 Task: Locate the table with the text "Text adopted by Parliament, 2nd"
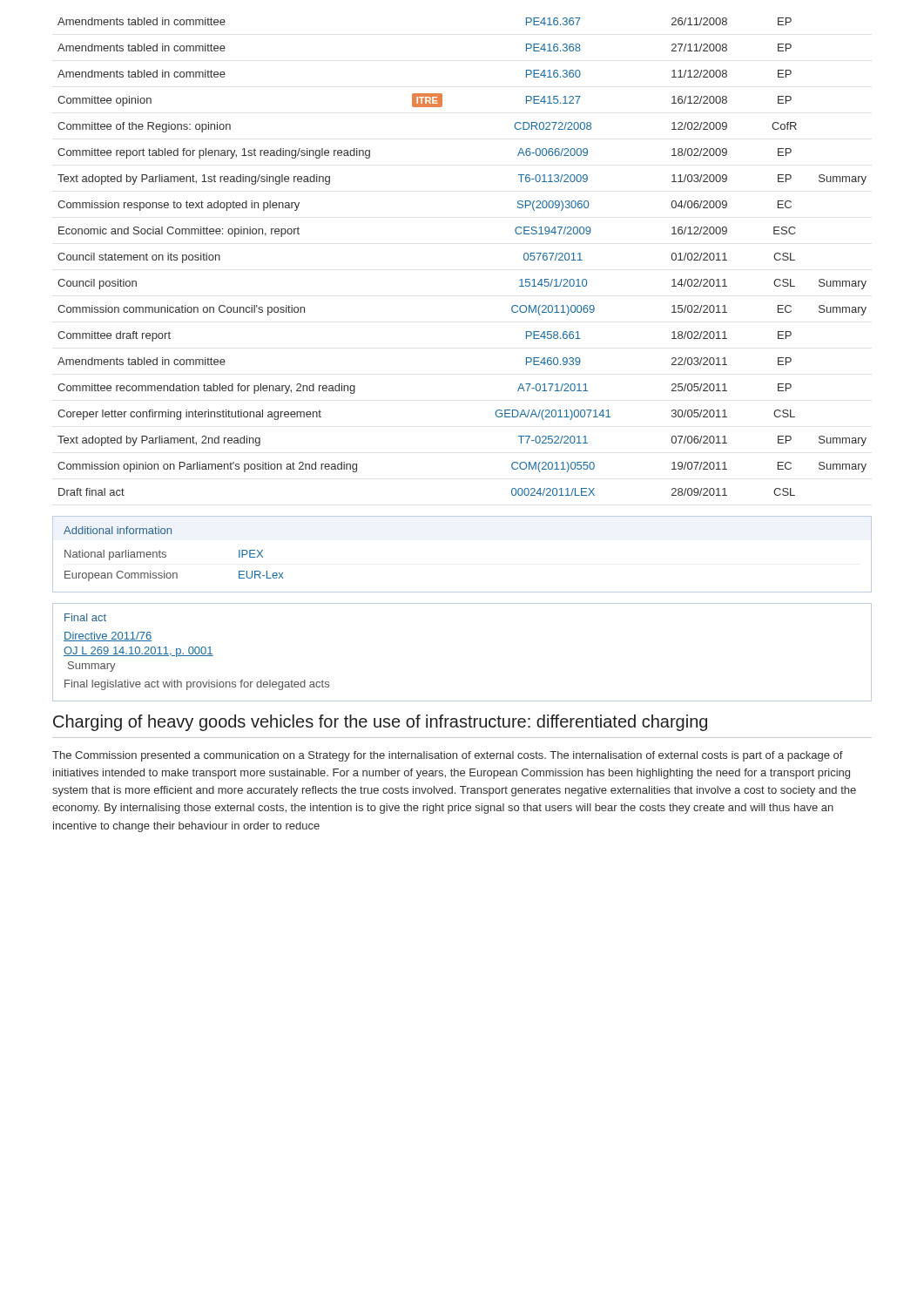(462, 257)
